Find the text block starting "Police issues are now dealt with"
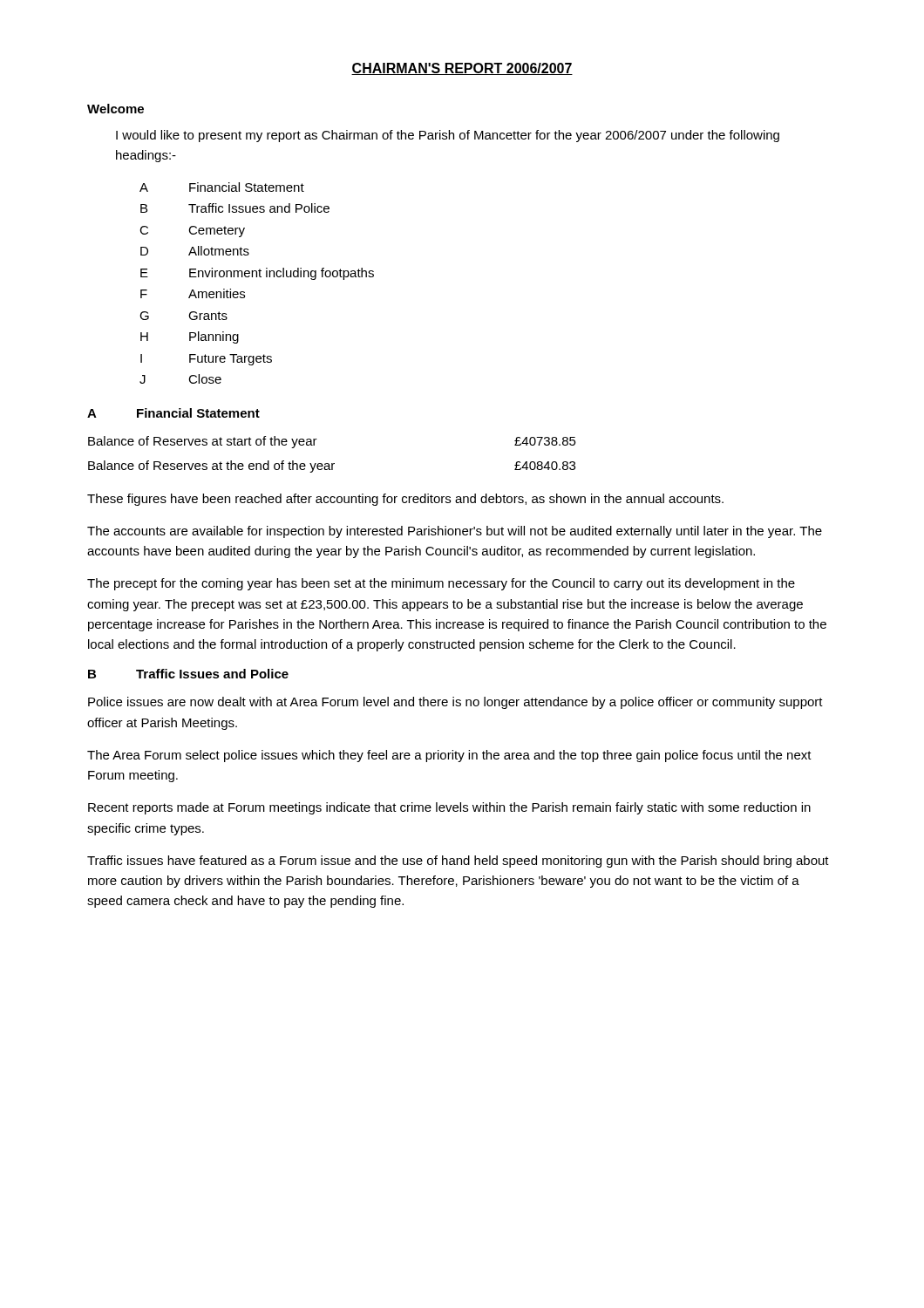The image size is (924, 1308). (455, 712)
